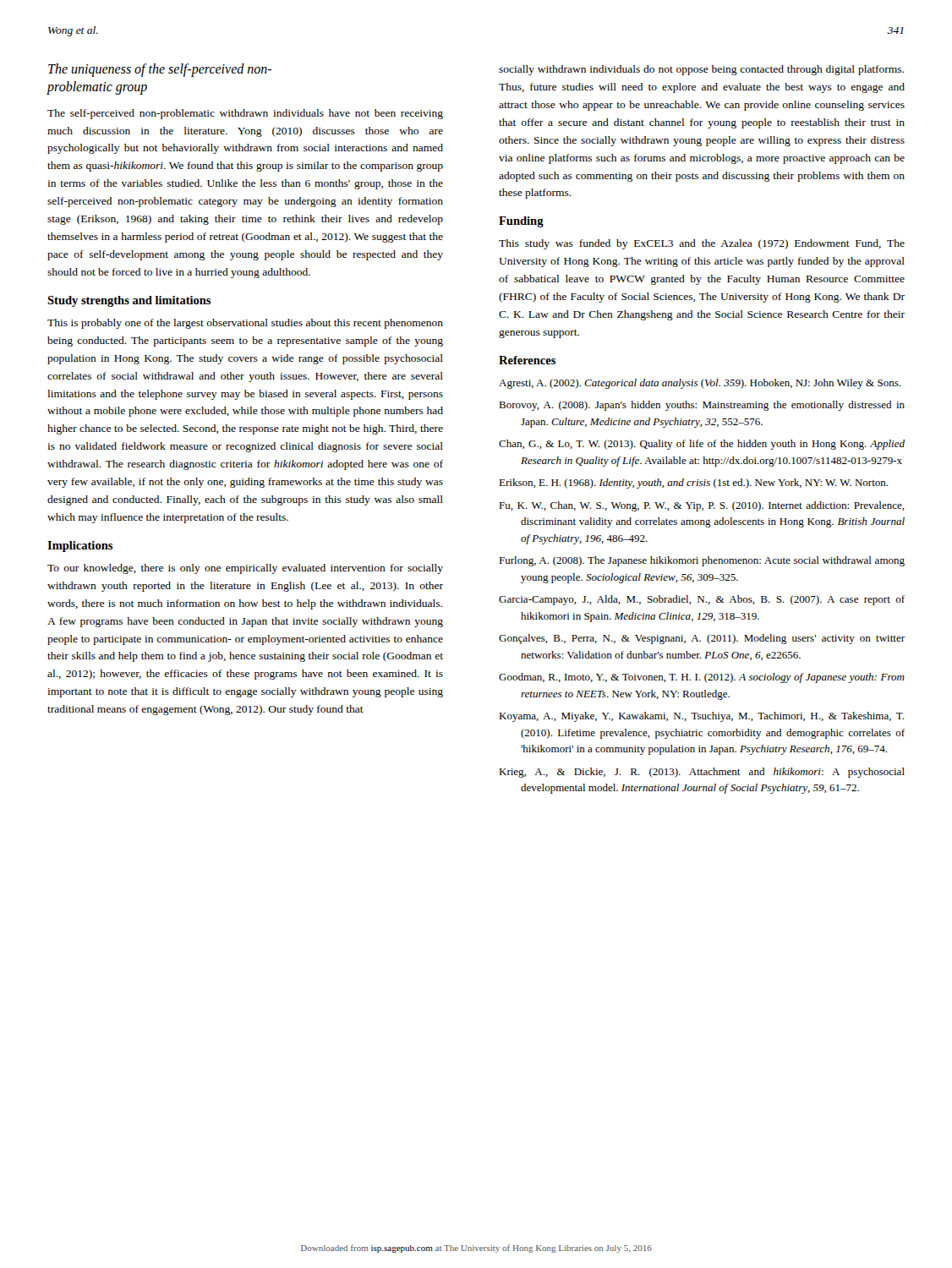Viewport: 952px width, 1268px height.
Task: Find the list item containing "Garcia-Campayo, J., Alda, M., Sobradiel,"
Action: 702,607
